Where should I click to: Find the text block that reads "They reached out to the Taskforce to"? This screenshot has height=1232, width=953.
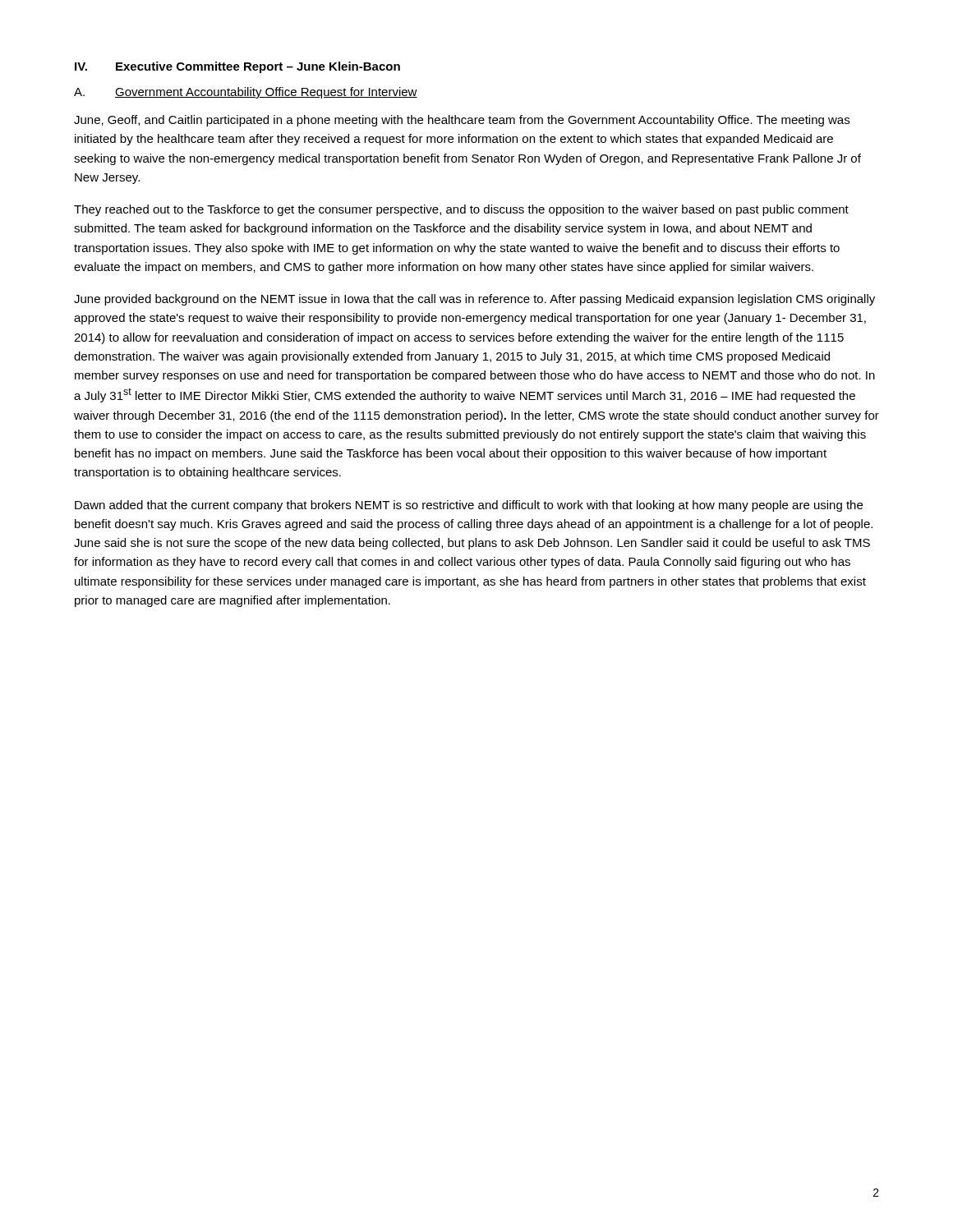tap(476, 238)
